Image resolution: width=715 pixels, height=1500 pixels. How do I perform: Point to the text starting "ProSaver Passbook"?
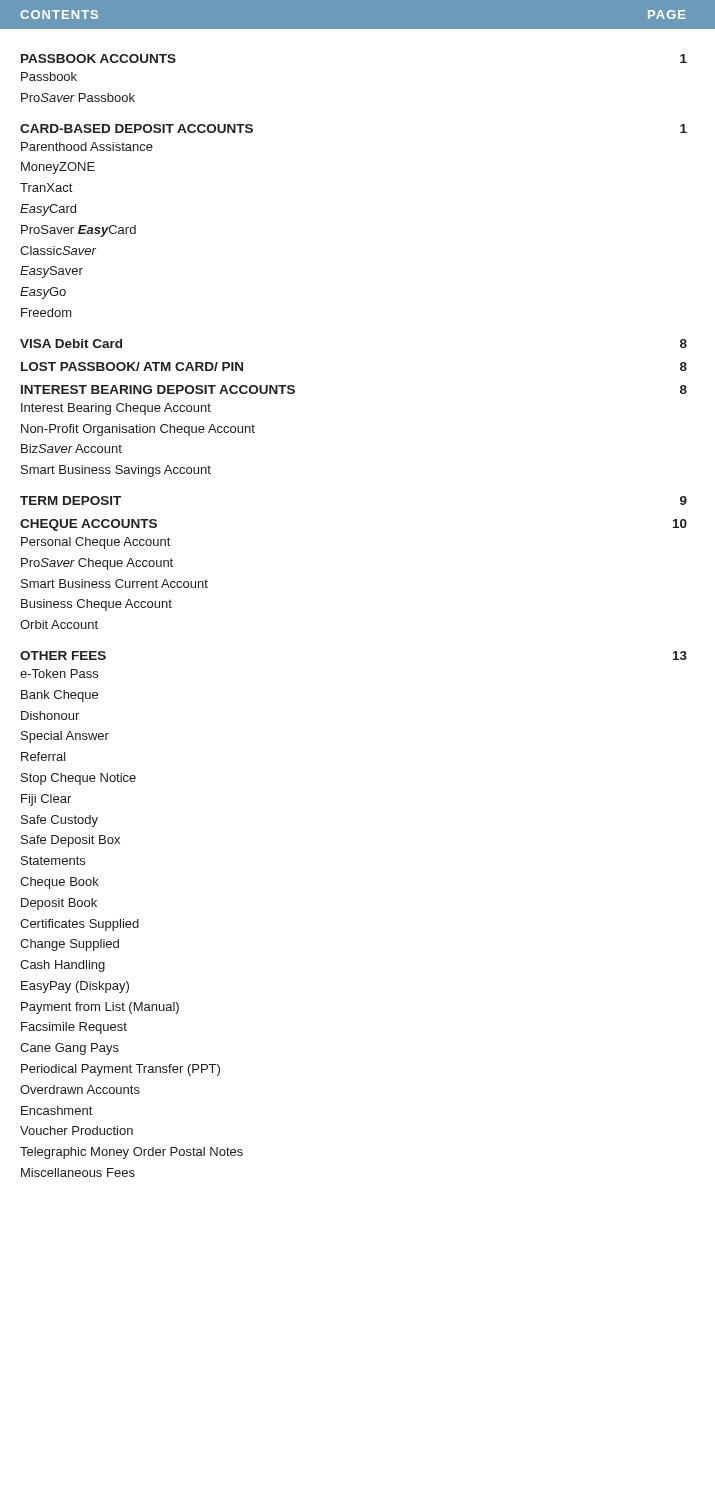77,97
